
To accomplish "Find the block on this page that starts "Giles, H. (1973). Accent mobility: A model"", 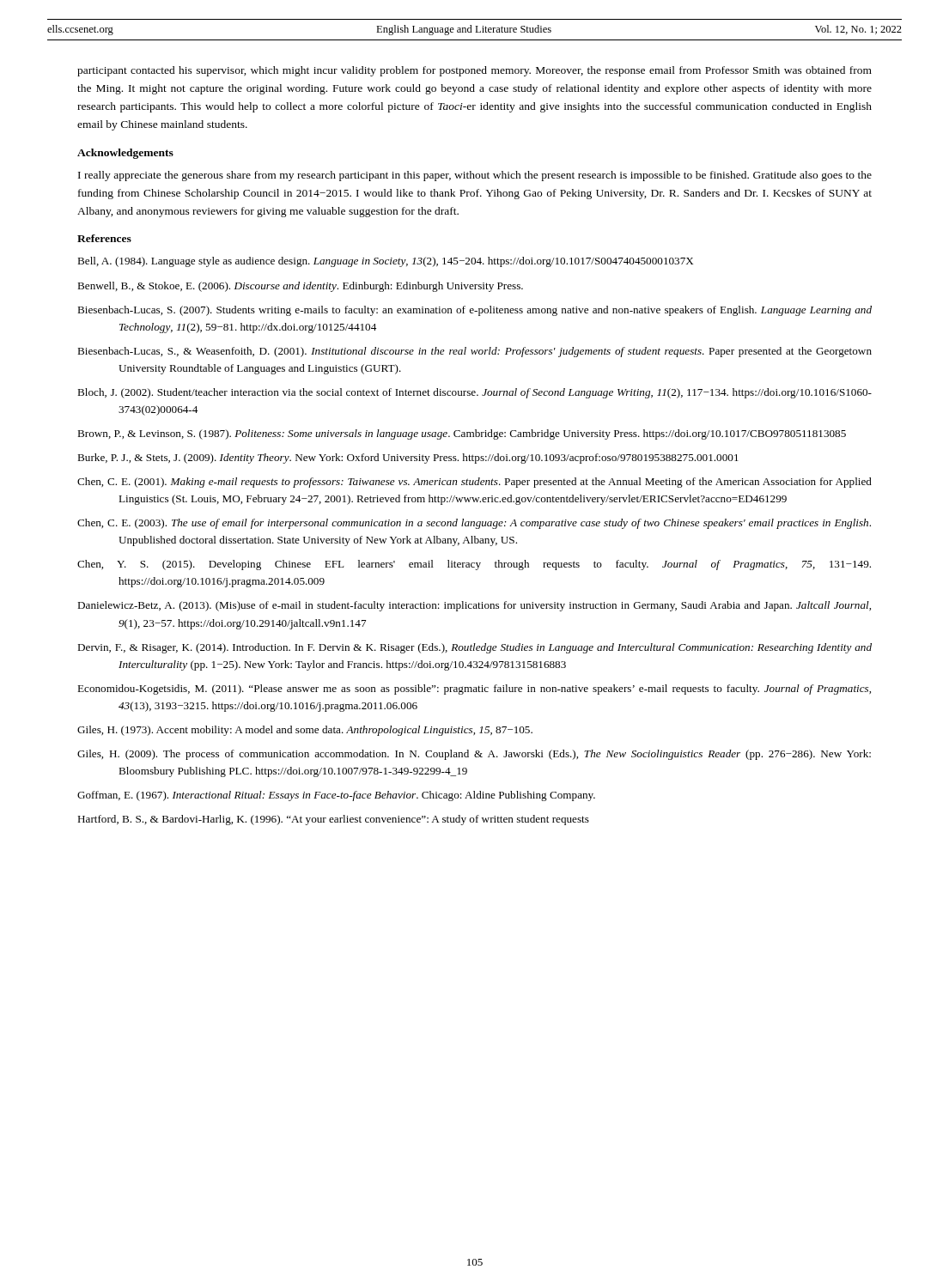I will (x=305, y=729).
